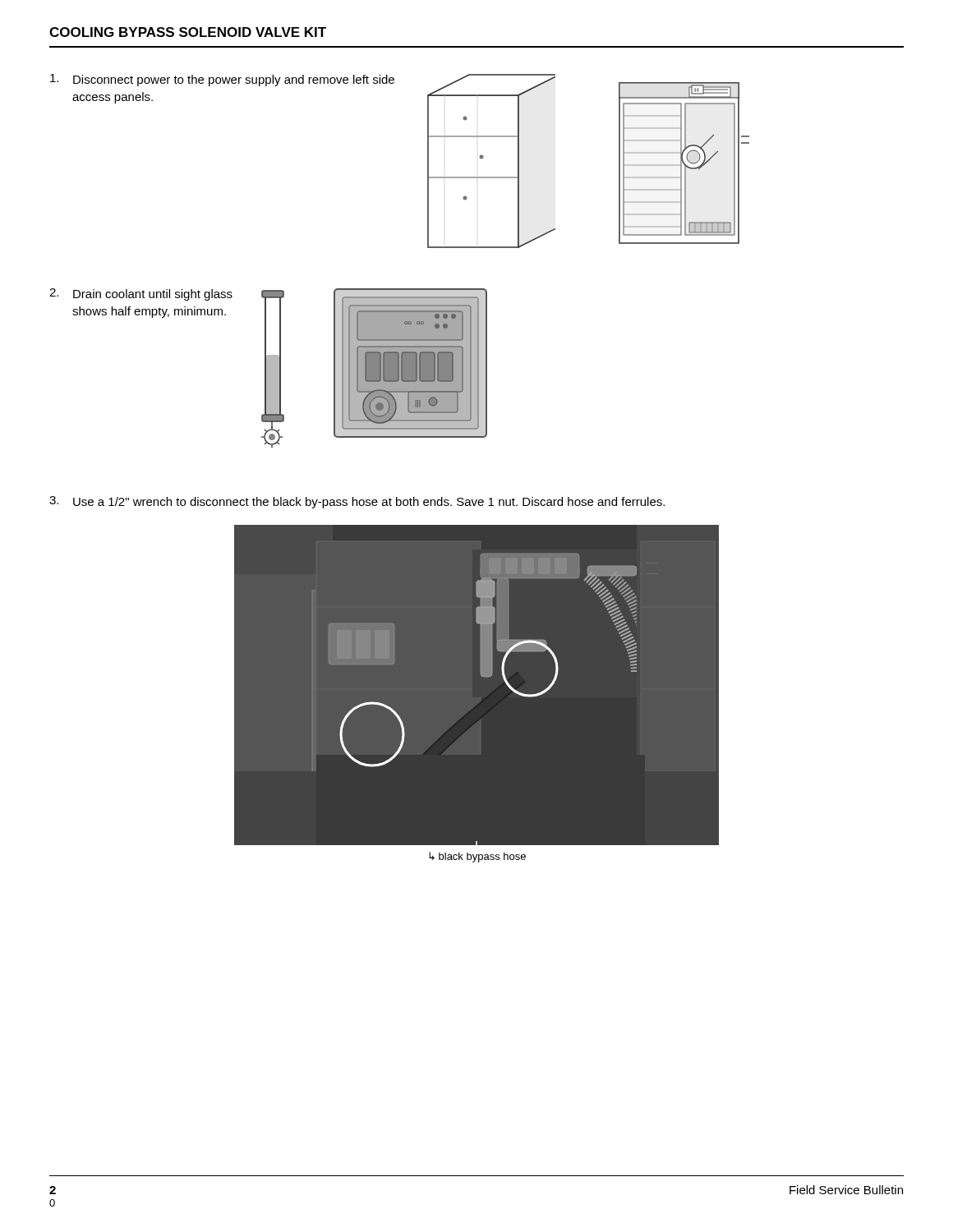Find the list item containing "2. Drain coolant until sight"
This screenshot has width=953, height=1232.
coord(141,302)
